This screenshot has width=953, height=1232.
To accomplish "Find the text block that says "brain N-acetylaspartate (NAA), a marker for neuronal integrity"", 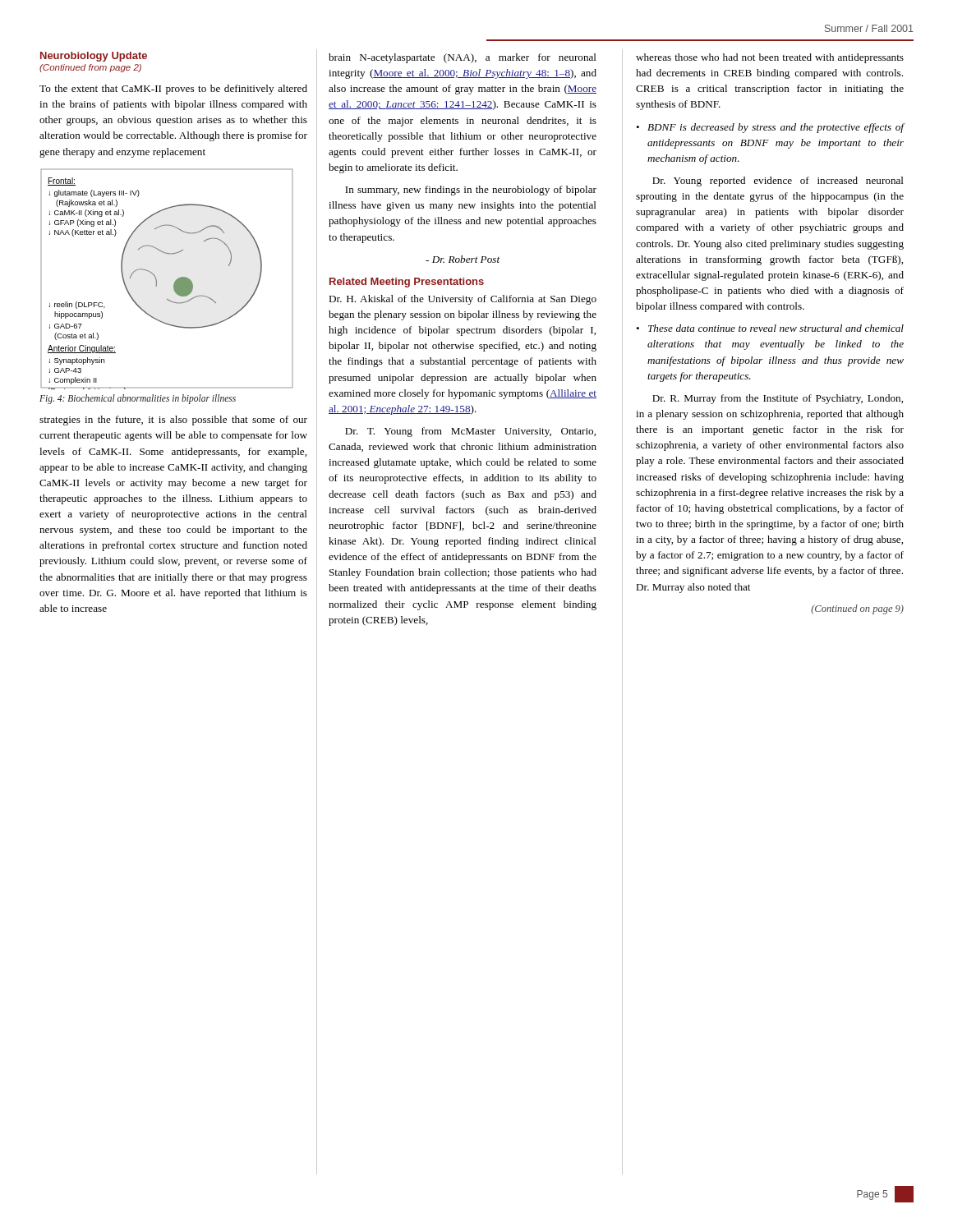I will [x=463, y=112].
